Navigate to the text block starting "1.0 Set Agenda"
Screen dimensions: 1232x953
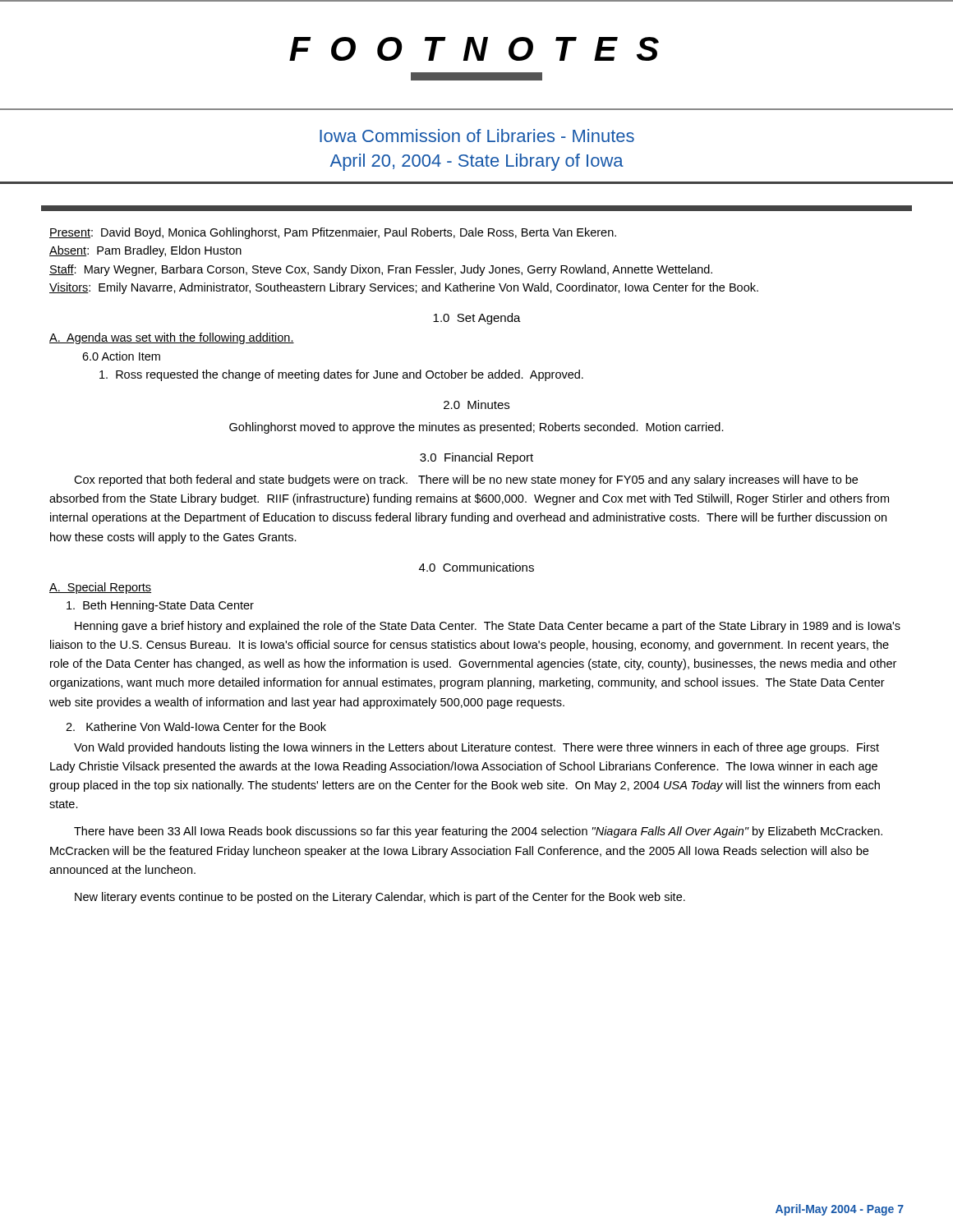click(476, 317)
